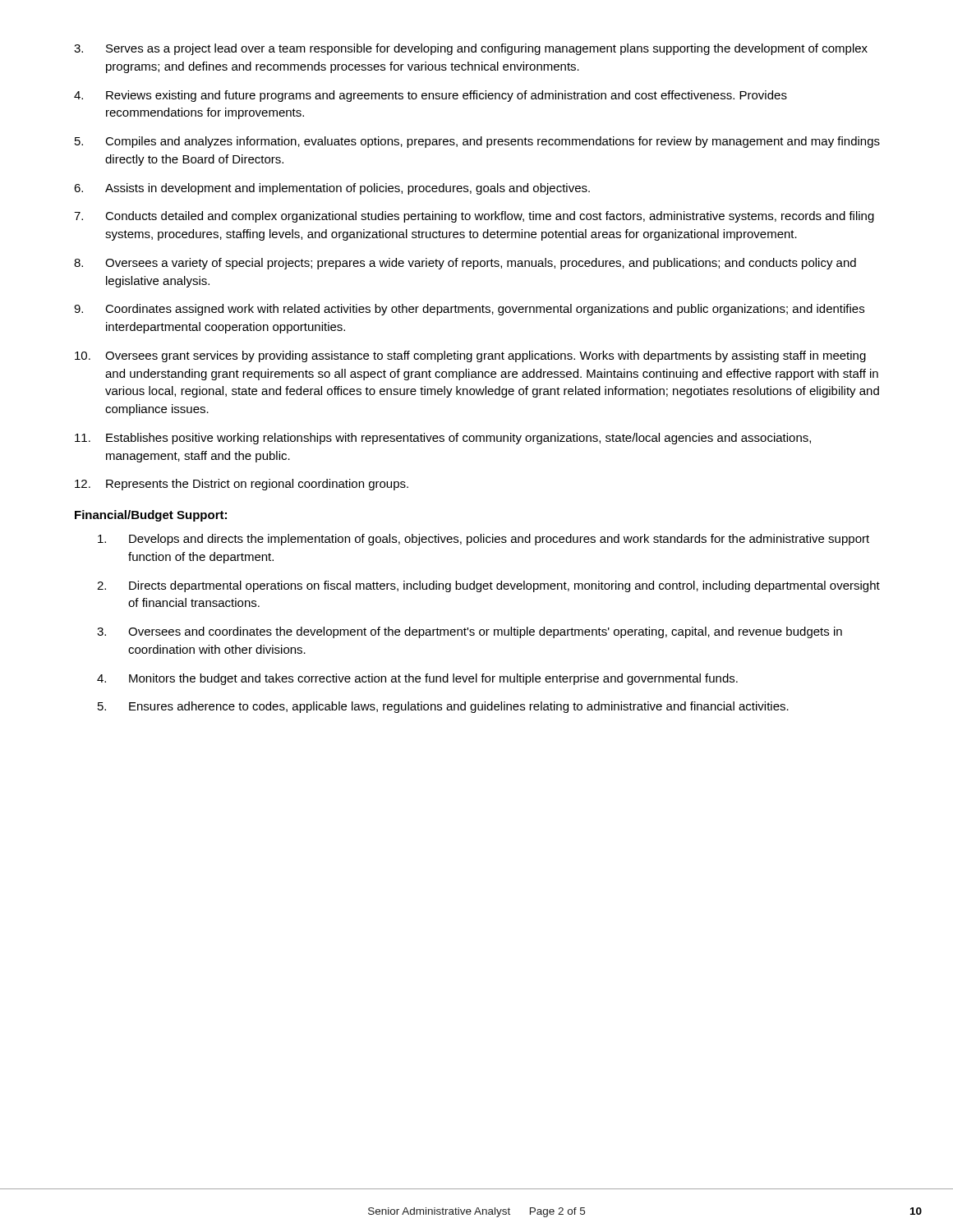
Task: Where is the passage that starts "7. Conducts detailed"?
Action: coord(481,225)
